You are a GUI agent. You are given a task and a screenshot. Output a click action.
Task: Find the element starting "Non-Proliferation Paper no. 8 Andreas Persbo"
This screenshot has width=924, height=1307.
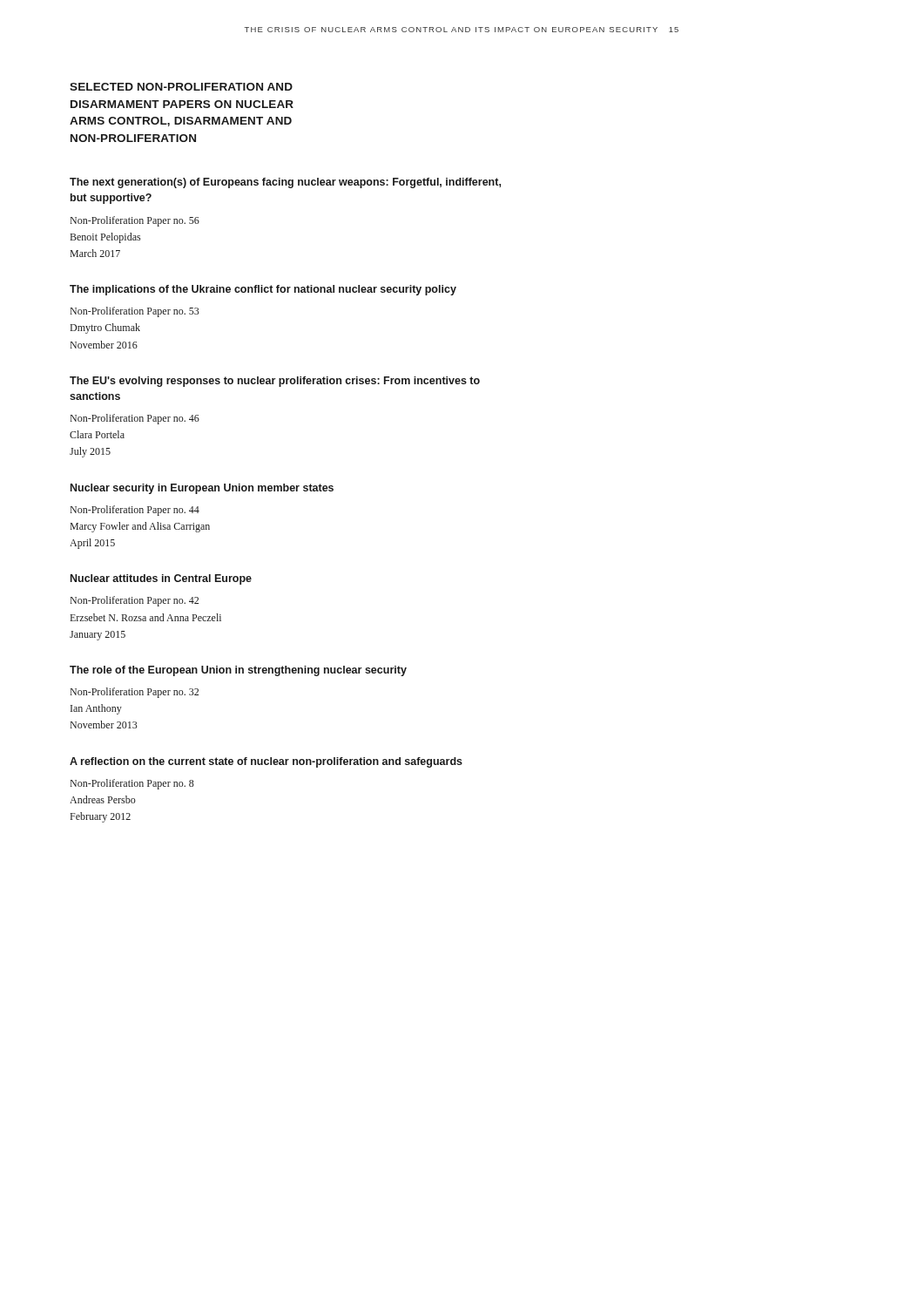tap(132, 800)
